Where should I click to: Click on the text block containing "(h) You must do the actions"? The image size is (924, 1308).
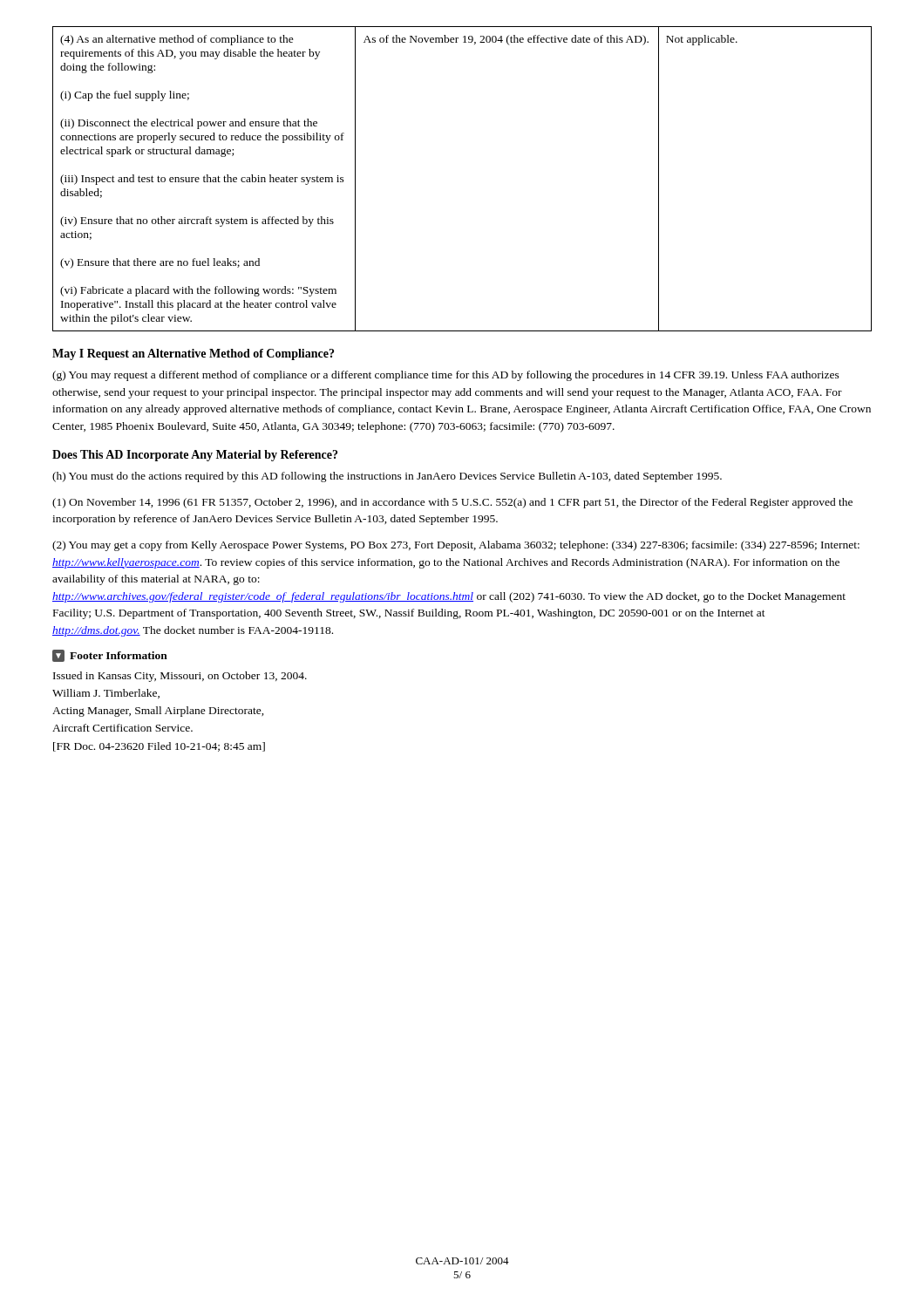387,476
